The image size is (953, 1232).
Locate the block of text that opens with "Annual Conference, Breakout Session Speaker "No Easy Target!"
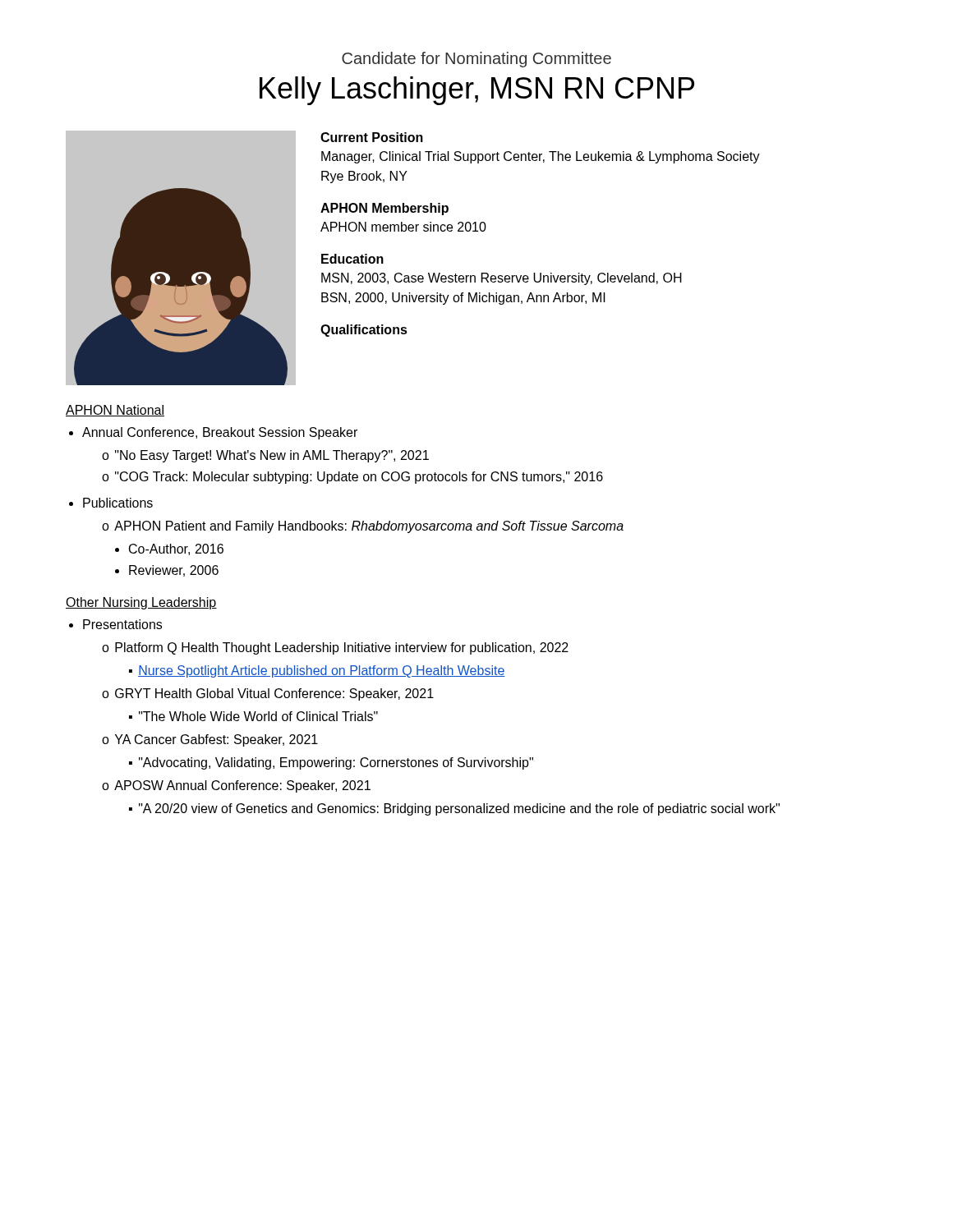pyautogui.click(x=220, y=433)
